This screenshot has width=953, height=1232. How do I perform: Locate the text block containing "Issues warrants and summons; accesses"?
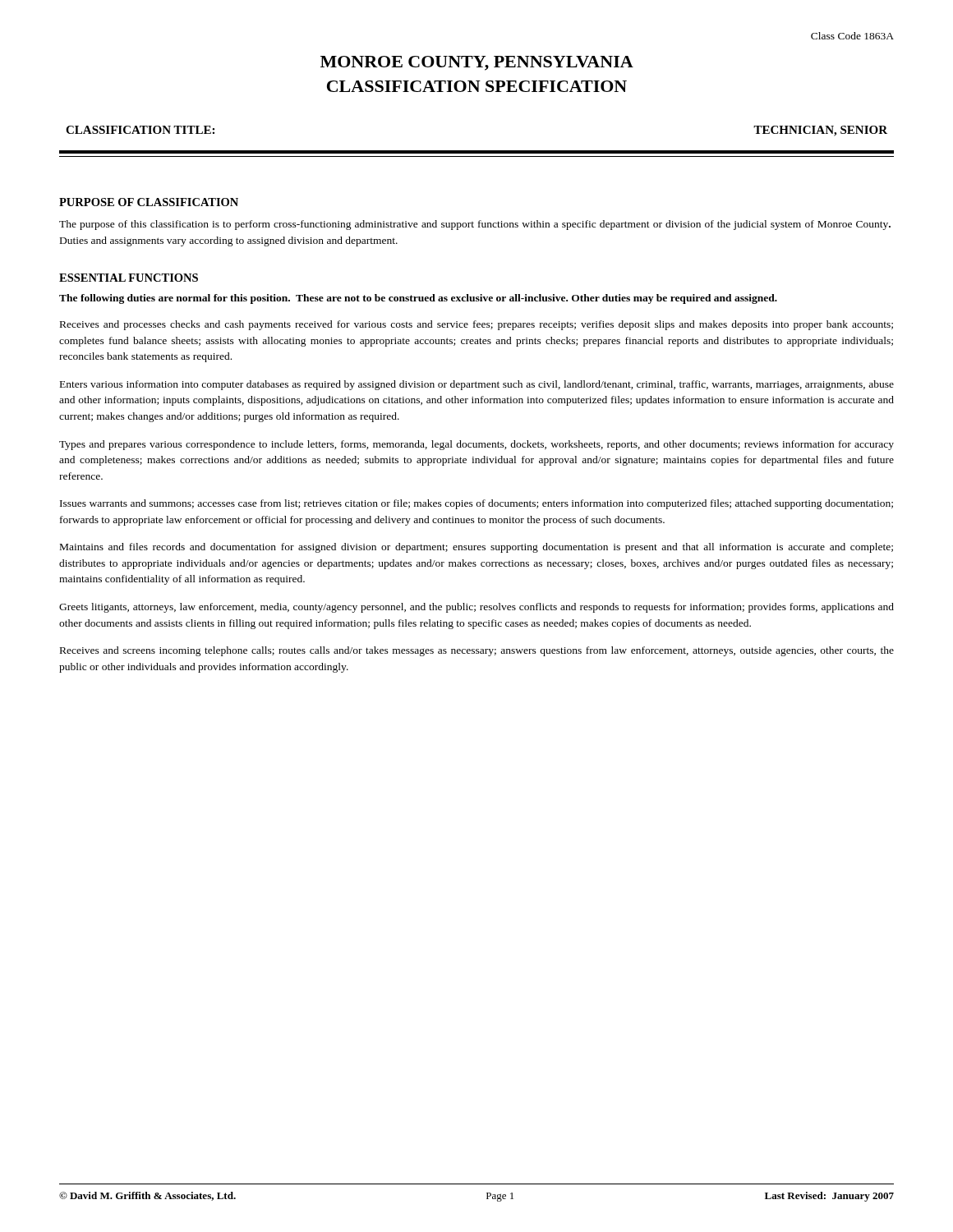coord(476,511)
